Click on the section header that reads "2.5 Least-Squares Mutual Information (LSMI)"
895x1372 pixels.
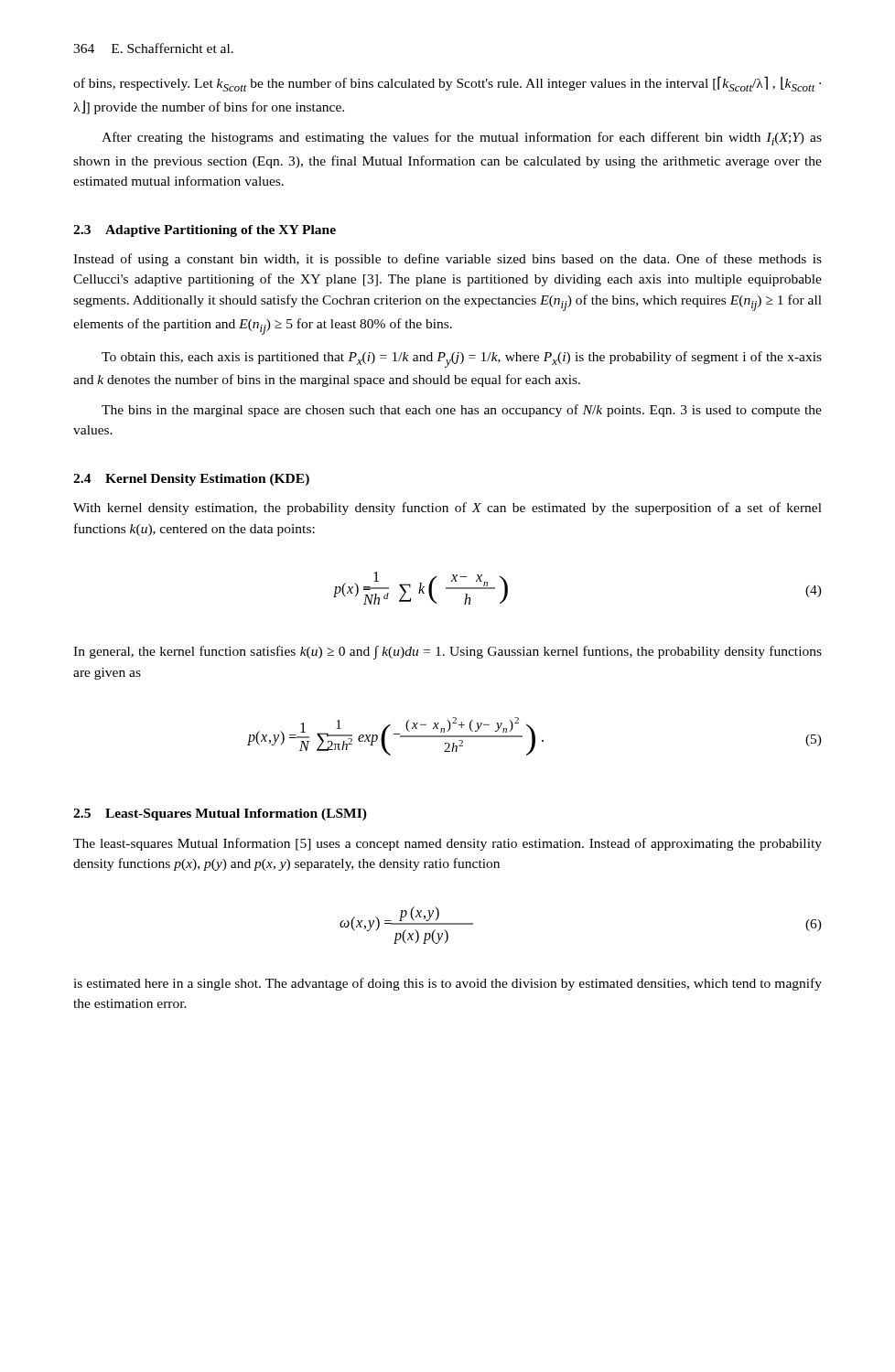pyautogui.click(x=220, y=813)
